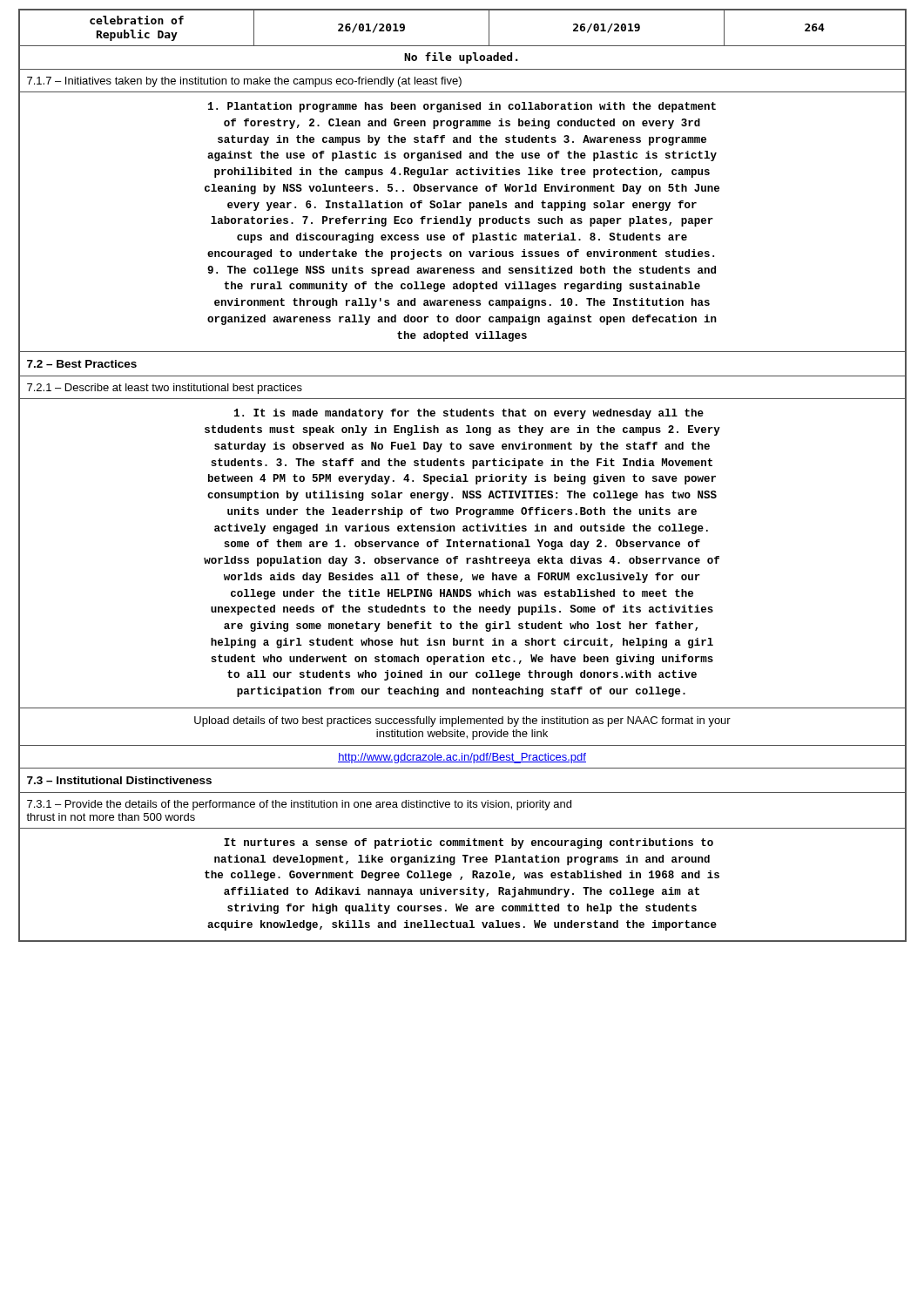This screenshot has width=924, height=1307.
Task: Point to the text block starting "It is made"
Action: point(462,553)
